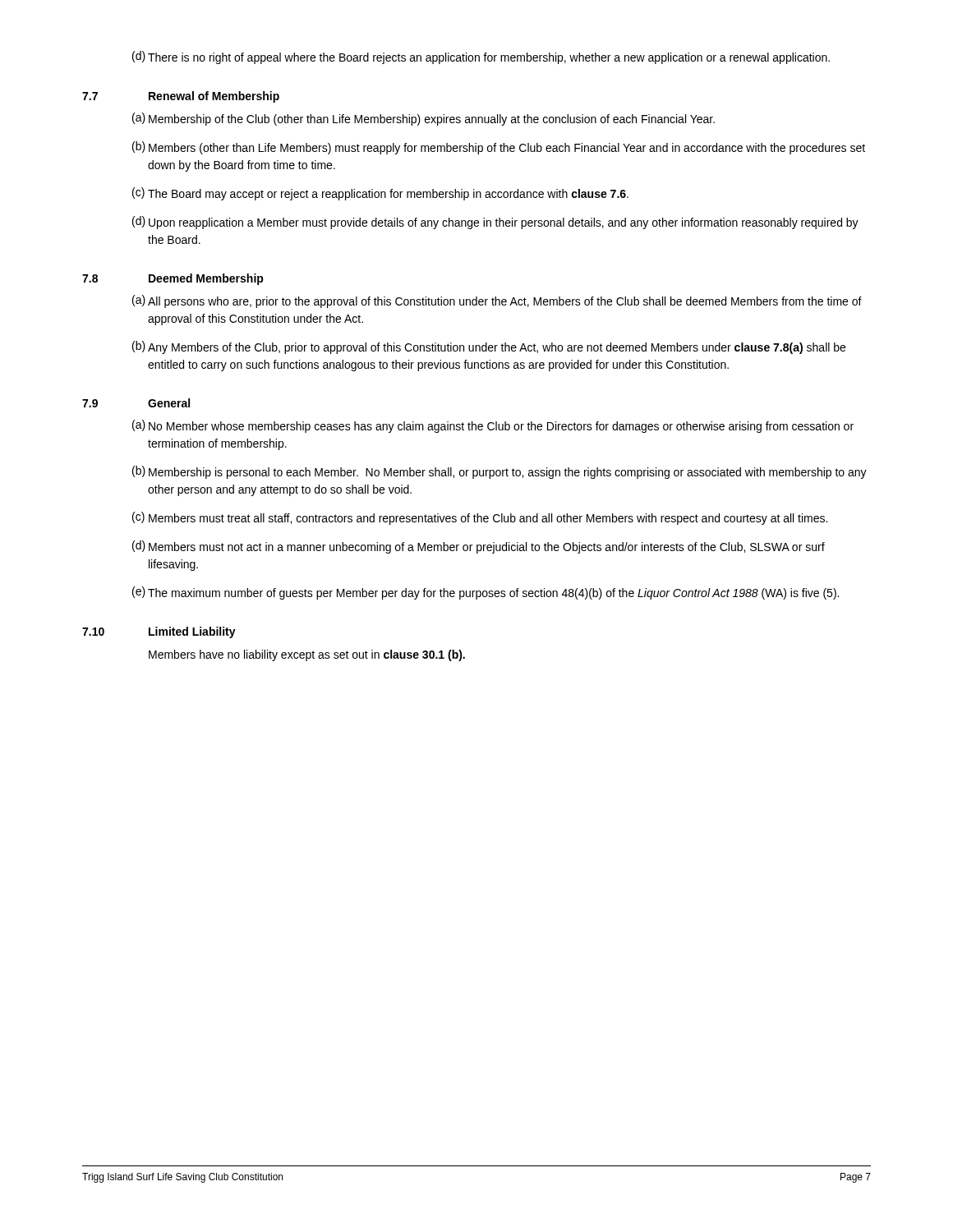Screen dimensions: 1232x953
Task: Select the list item that reads "(b) Membership is"
Action: click(476, 481)
